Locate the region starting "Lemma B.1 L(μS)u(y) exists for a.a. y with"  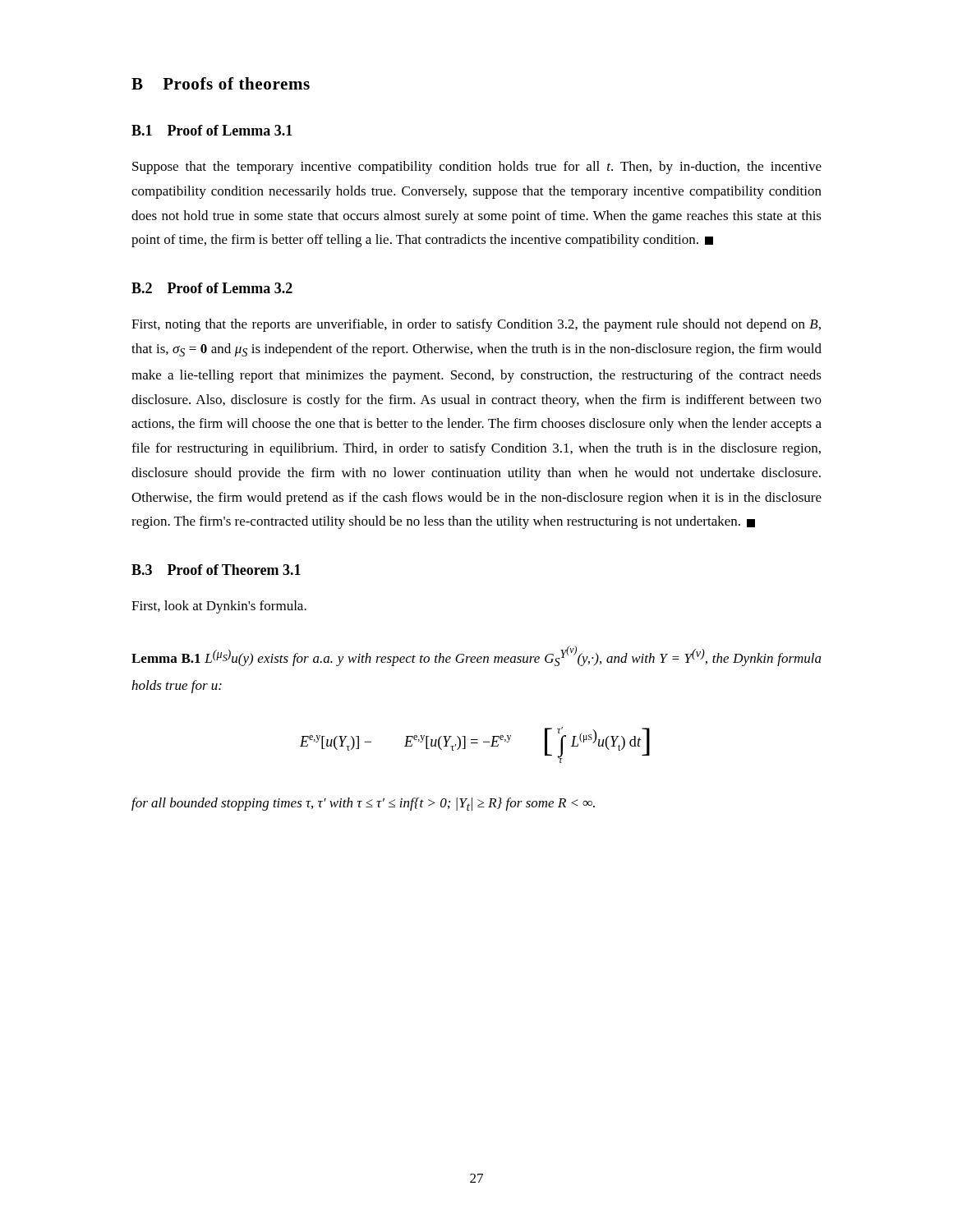(x=476, y=668)
